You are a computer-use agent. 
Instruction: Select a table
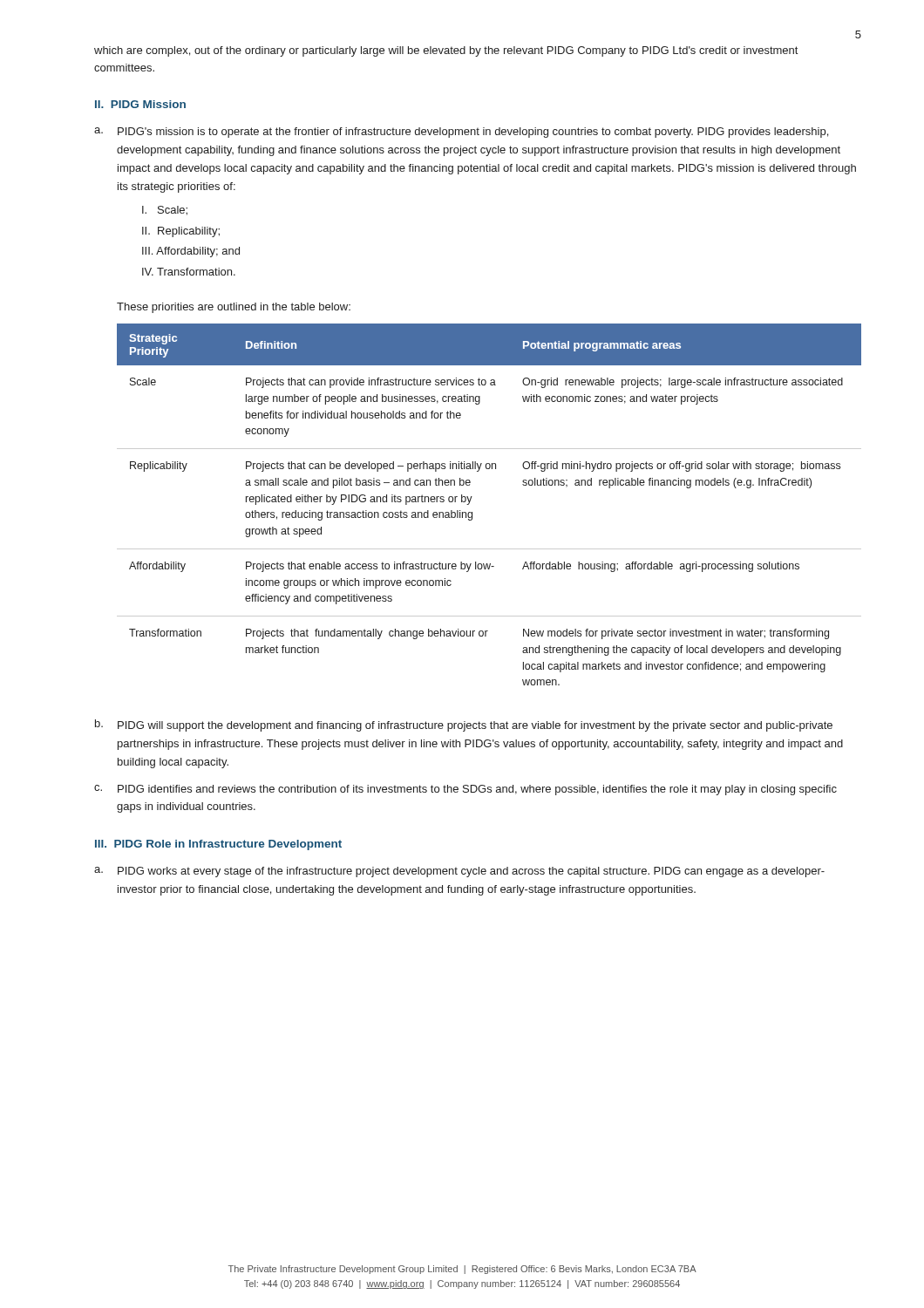point(489,512)
